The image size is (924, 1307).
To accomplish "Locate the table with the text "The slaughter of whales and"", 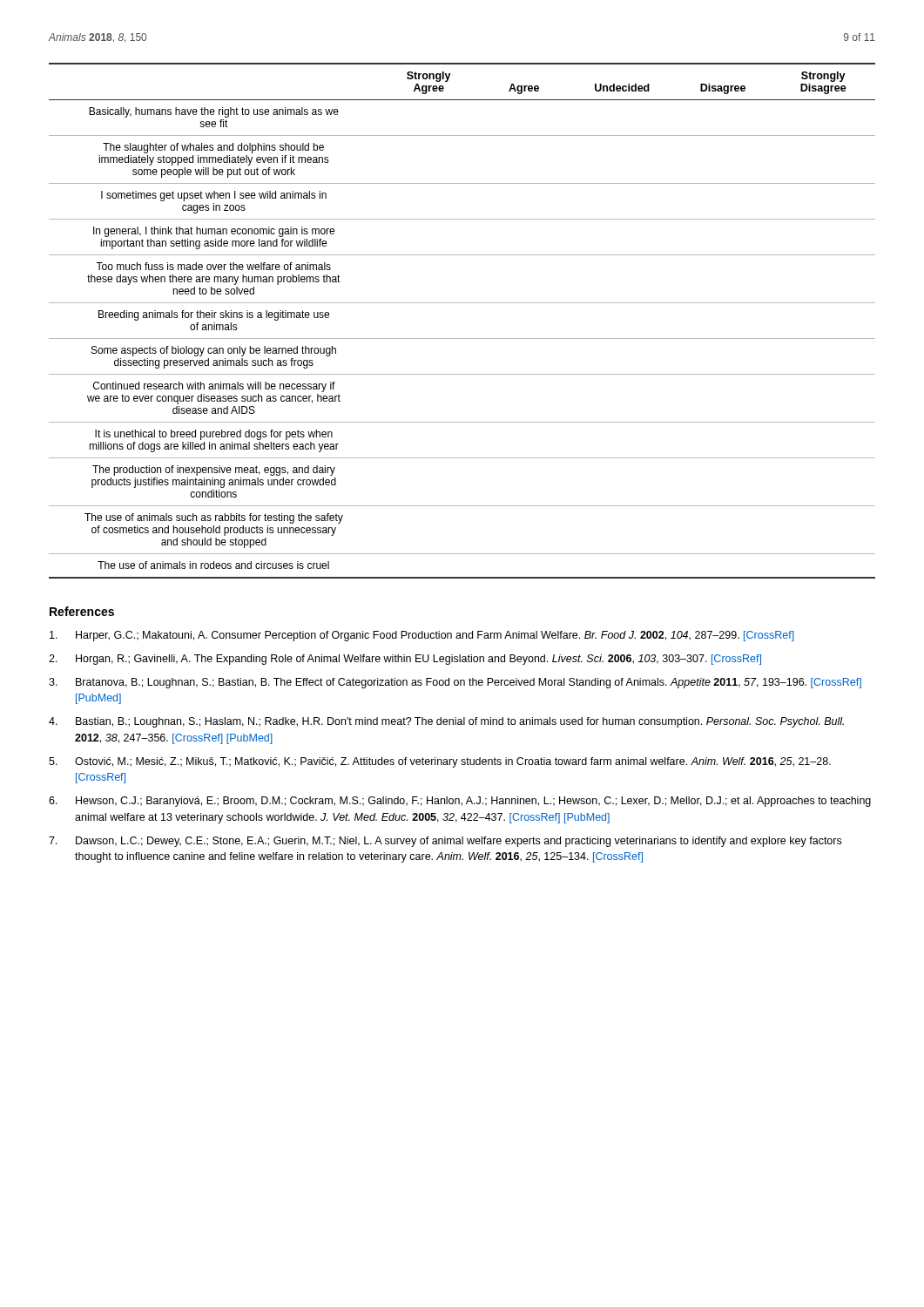I will 462,321.
